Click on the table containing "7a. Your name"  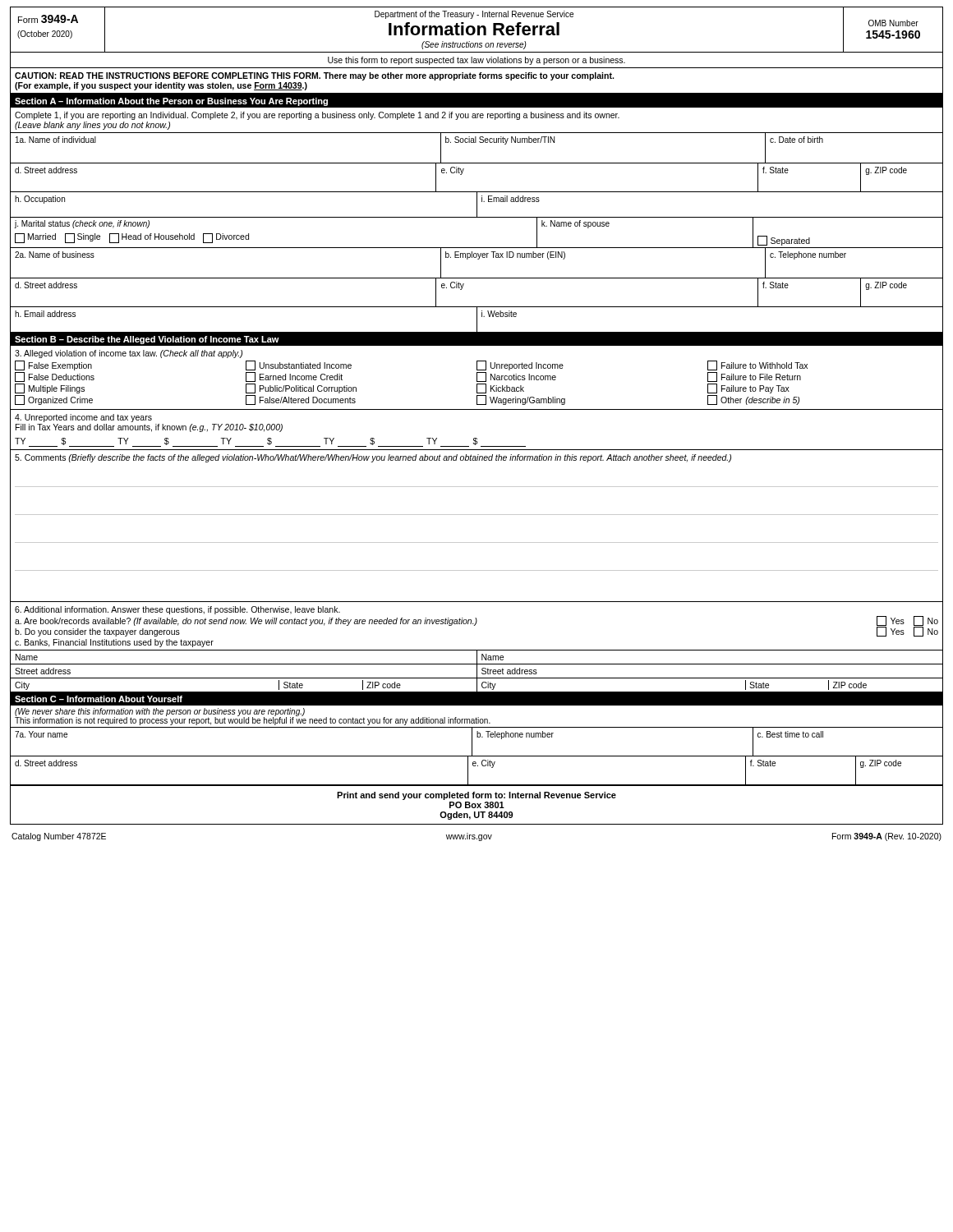point(476,757)
